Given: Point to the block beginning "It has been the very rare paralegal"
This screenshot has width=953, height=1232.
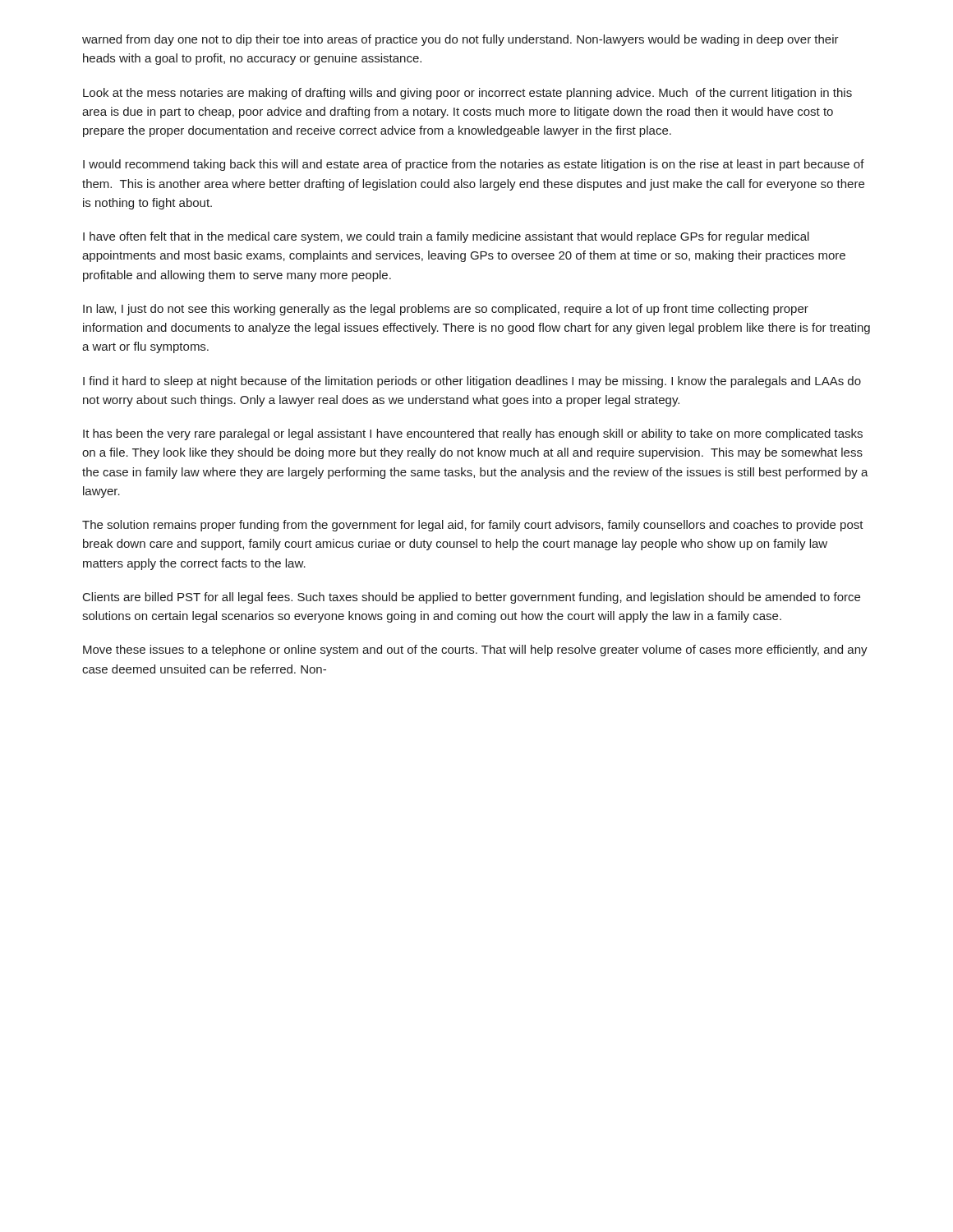Looking at the screenshot, I should coord(475,462).
